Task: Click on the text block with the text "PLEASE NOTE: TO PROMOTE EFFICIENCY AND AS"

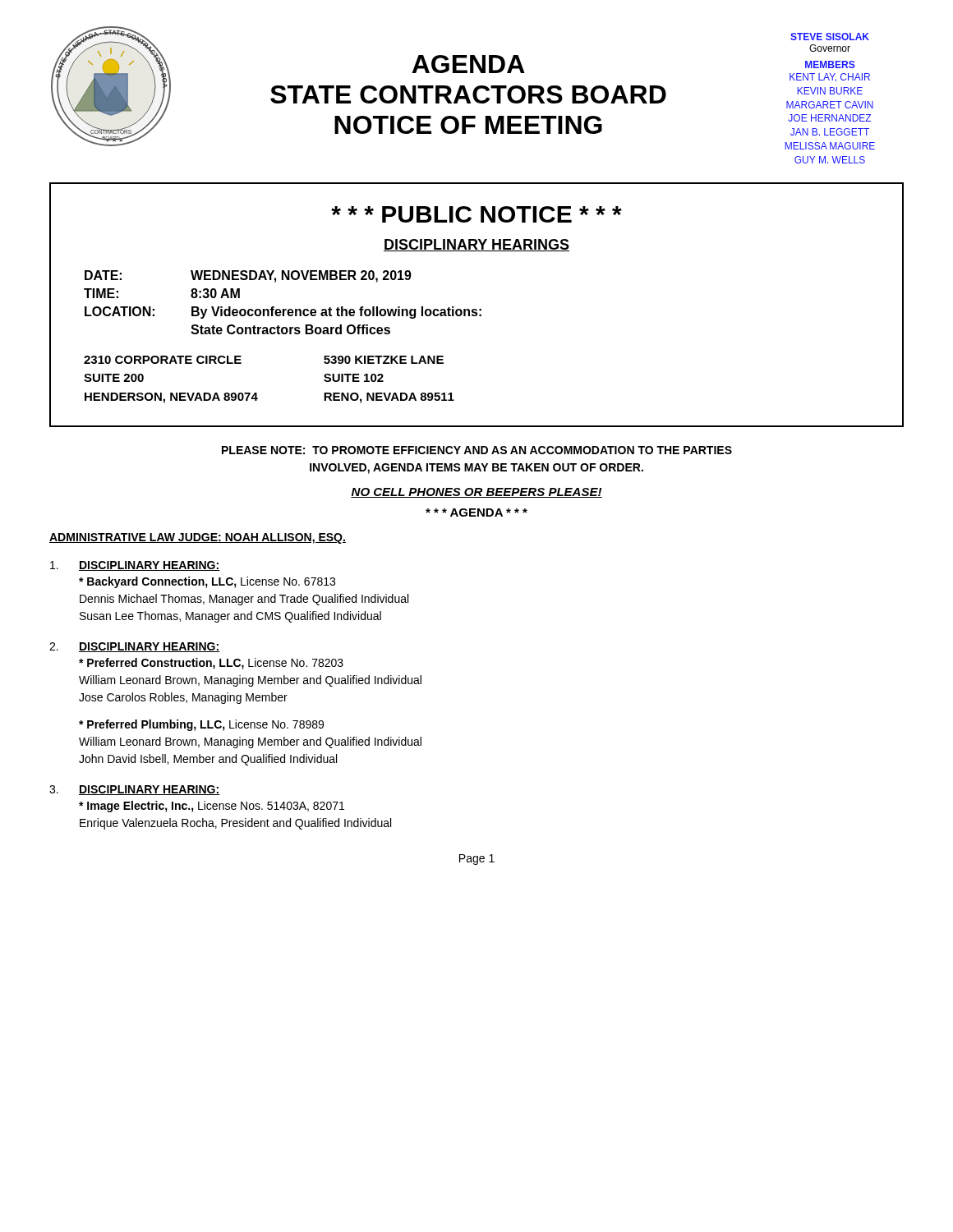Action: (476, 459)
